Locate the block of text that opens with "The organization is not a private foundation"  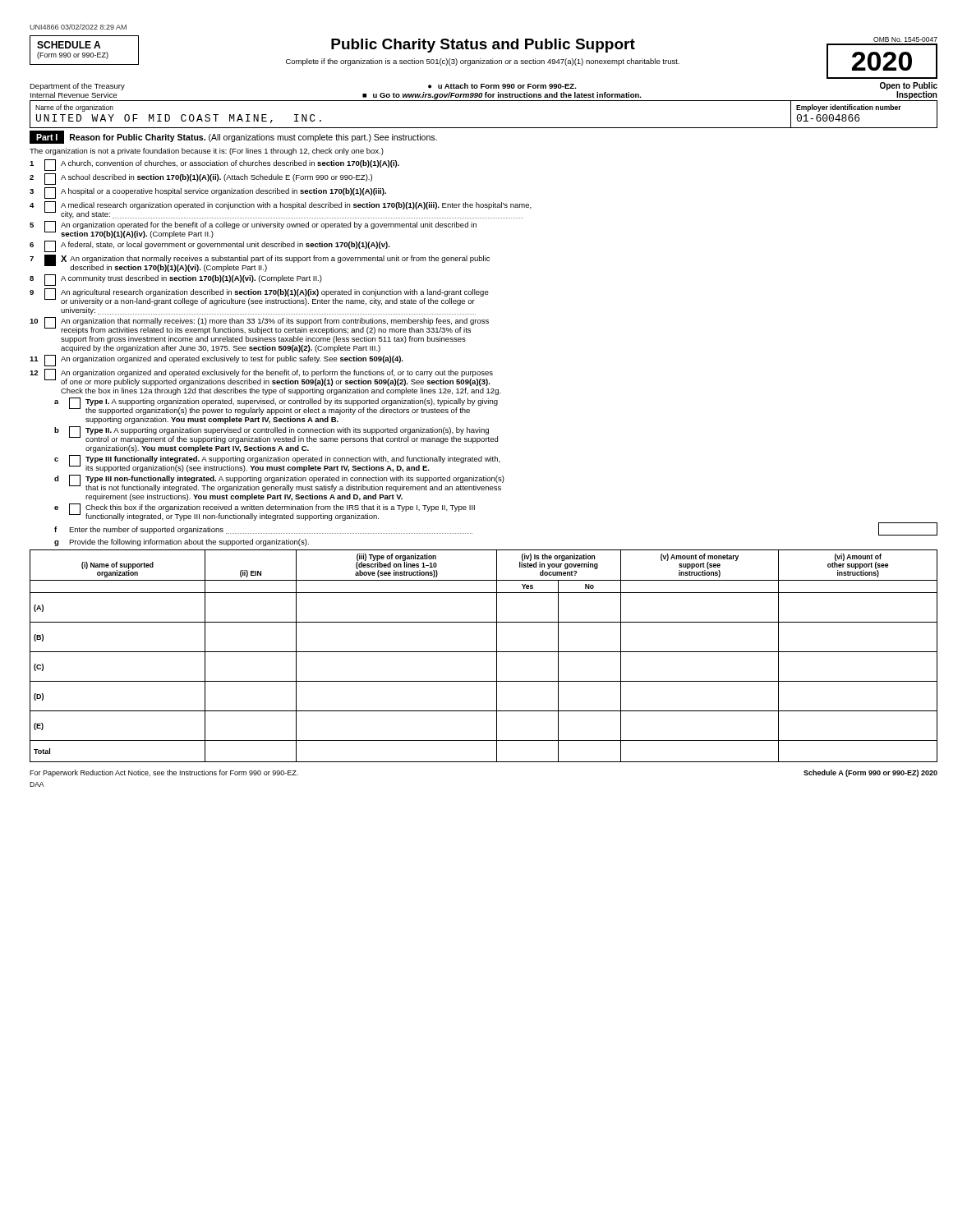[x=207, y=151]
